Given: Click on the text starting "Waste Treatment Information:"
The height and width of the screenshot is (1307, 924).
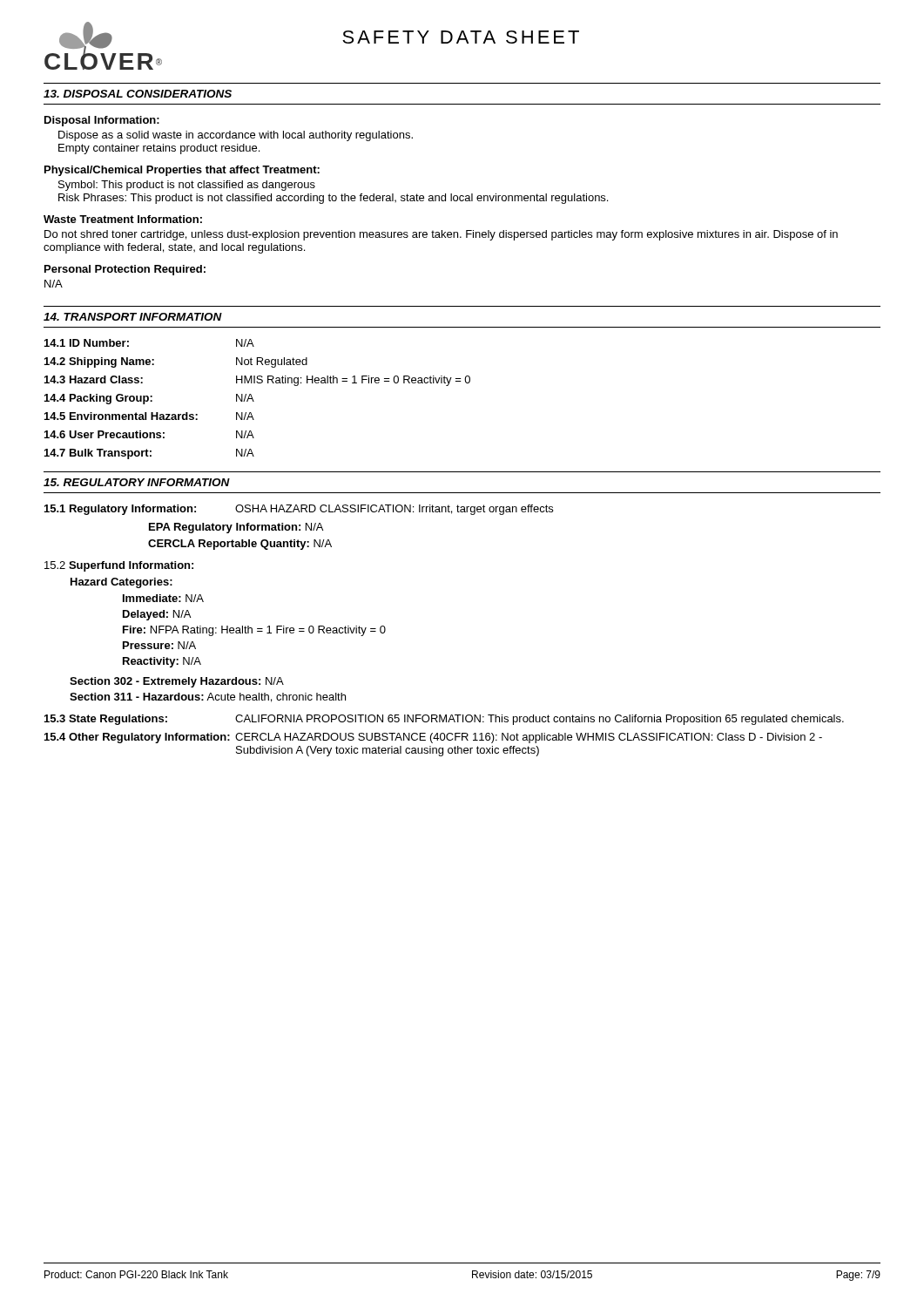Looking at the screenshot, I should click(x=462, y=233).
